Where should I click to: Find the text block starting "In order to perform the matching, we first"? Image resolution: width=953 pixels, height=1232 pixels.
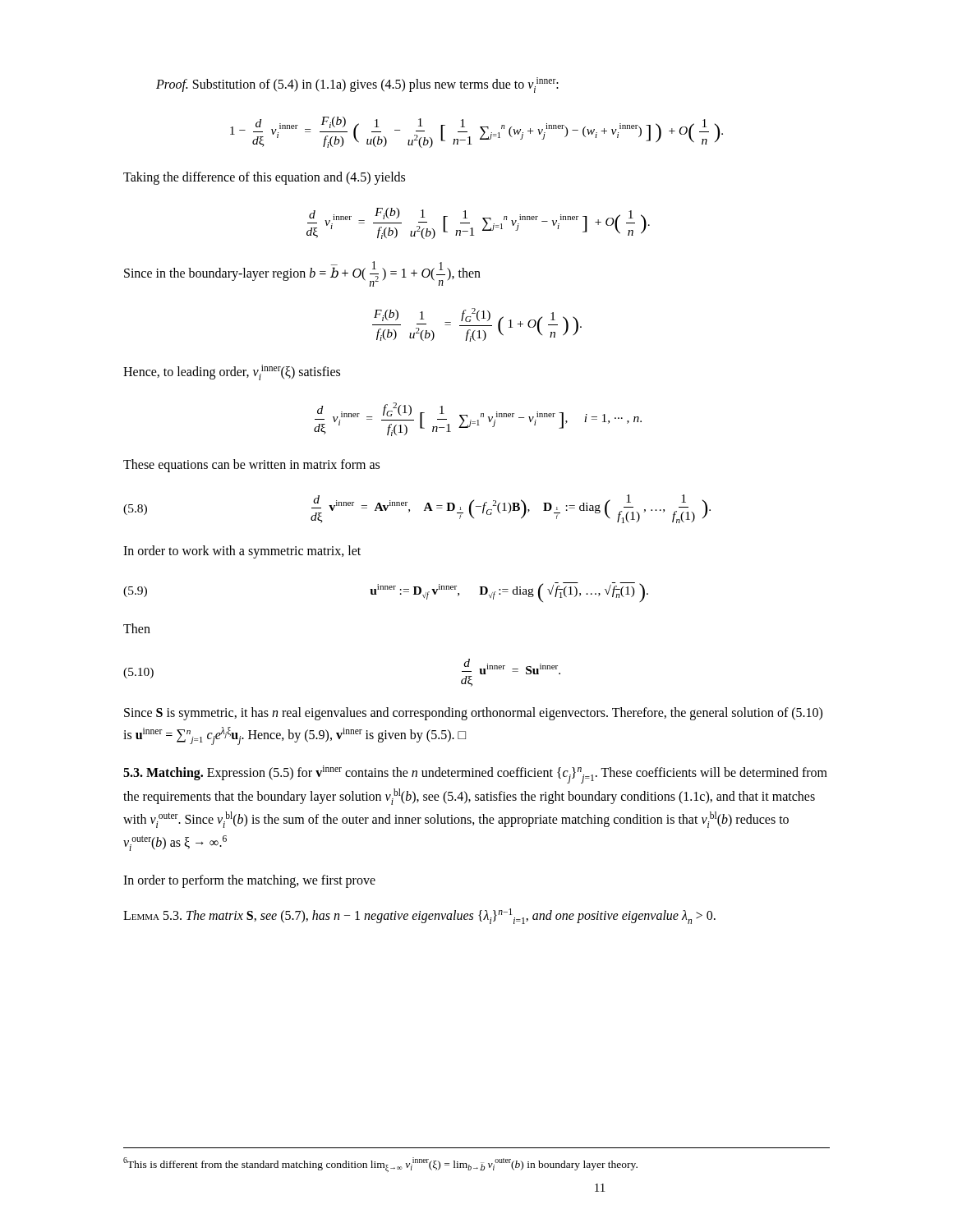249,880
